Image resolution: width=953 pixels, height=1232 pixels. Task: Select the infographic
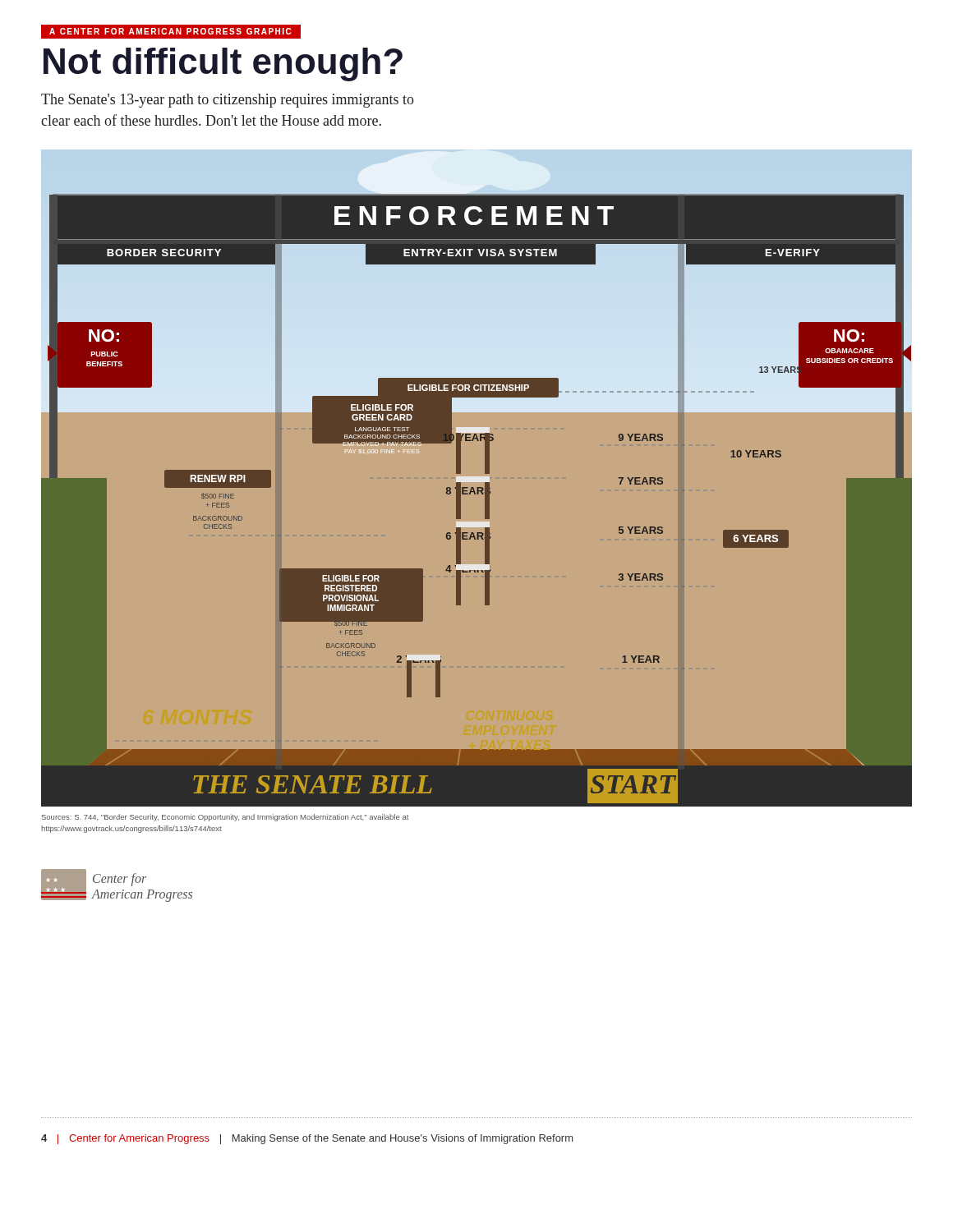476,478
